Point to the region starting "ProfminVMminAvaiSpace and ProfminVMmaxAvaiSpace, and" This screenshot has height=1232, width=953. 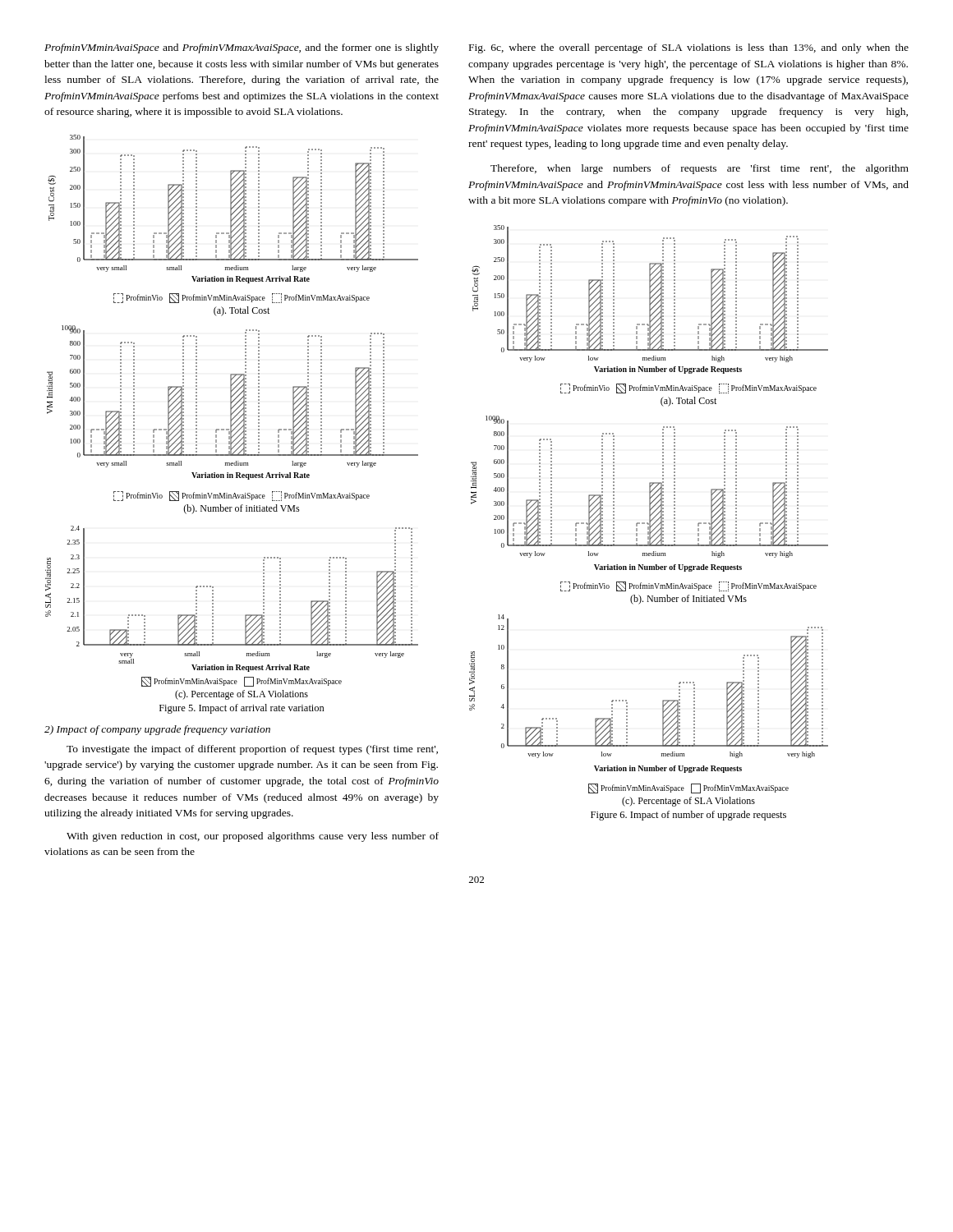coord(242,79)
